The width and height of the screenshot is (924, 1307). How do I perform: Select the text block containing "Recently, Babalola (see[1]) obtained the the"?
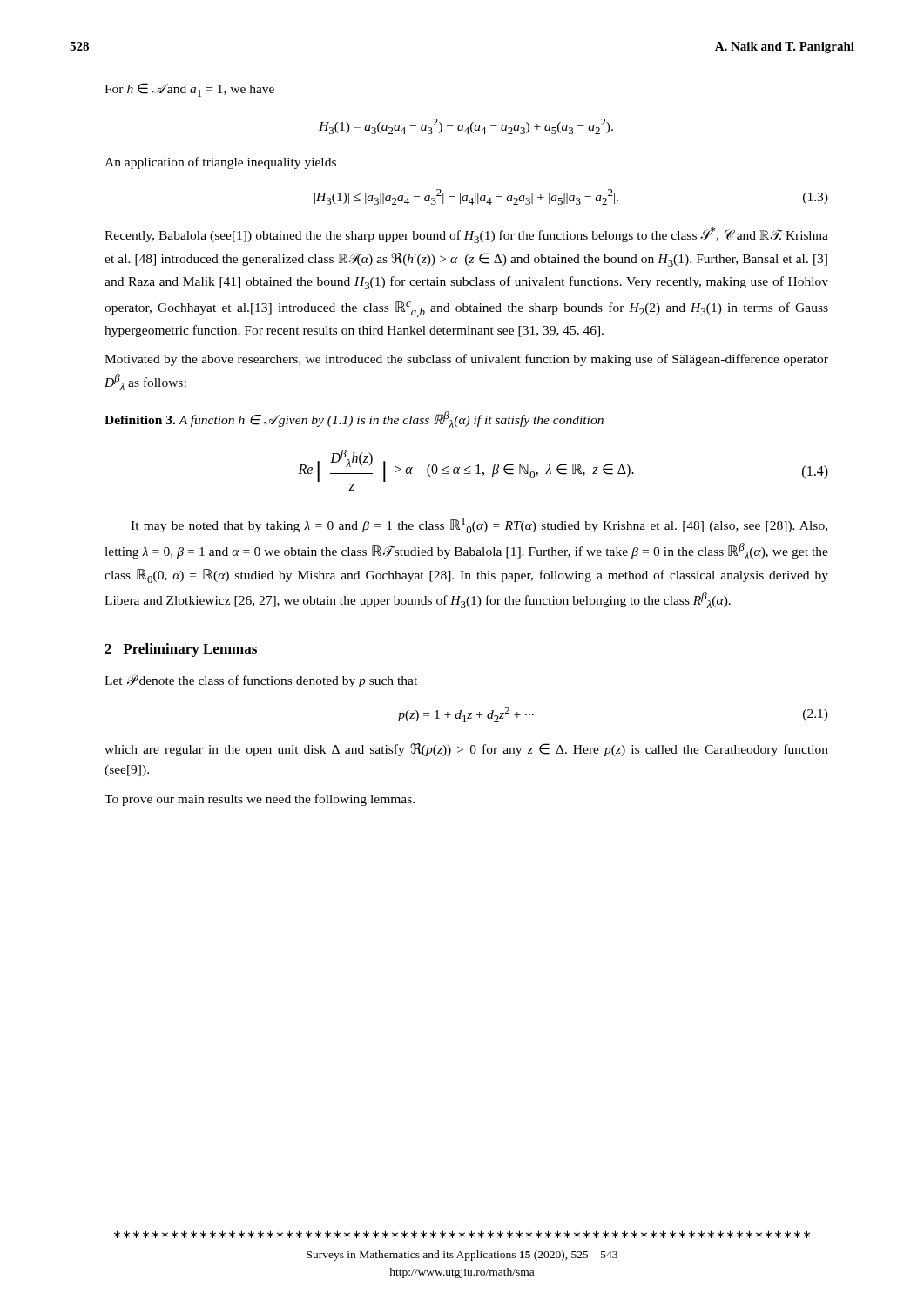466,281
